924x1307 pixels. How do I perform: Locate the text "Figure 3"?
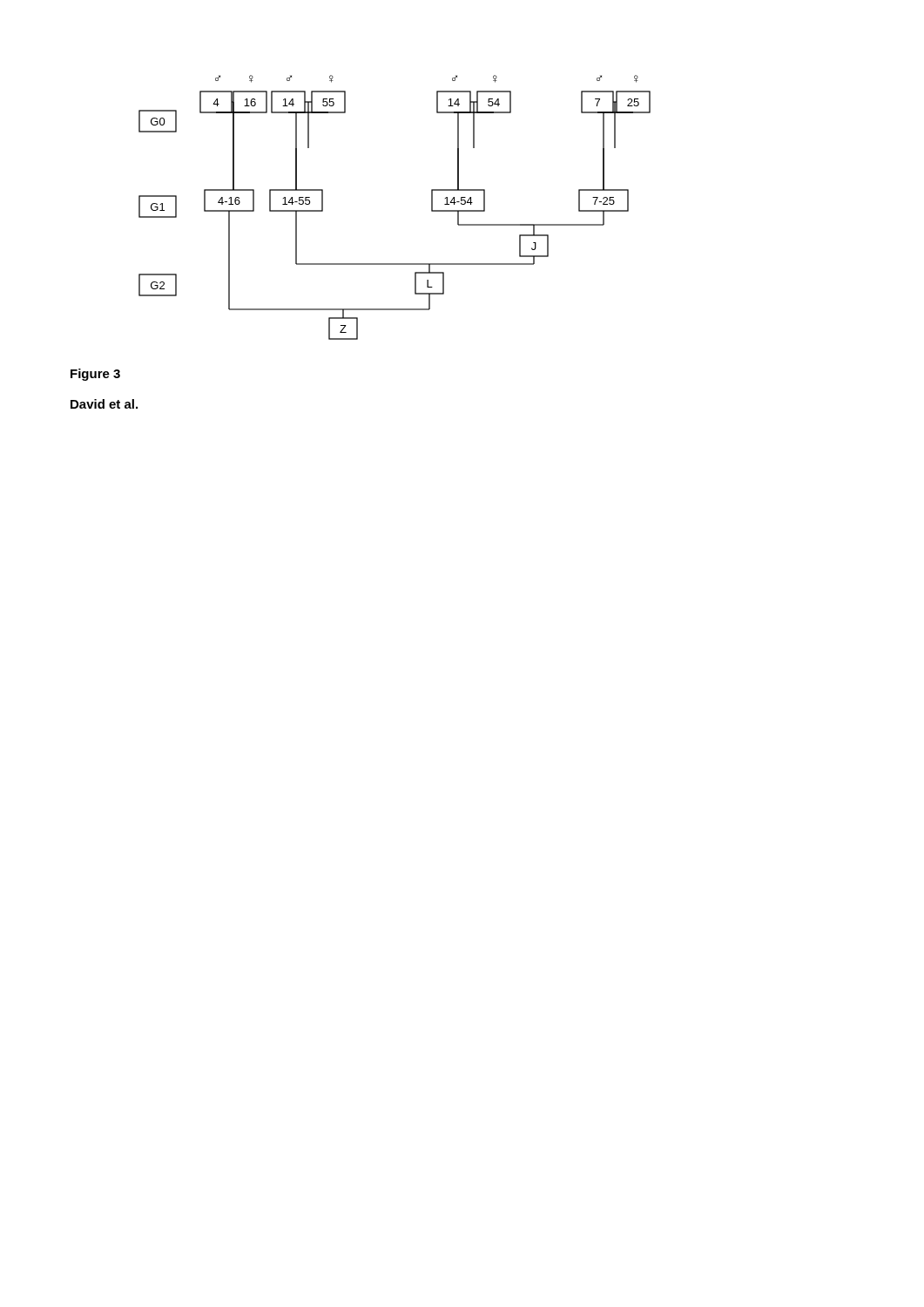click(x=95, y=373)
